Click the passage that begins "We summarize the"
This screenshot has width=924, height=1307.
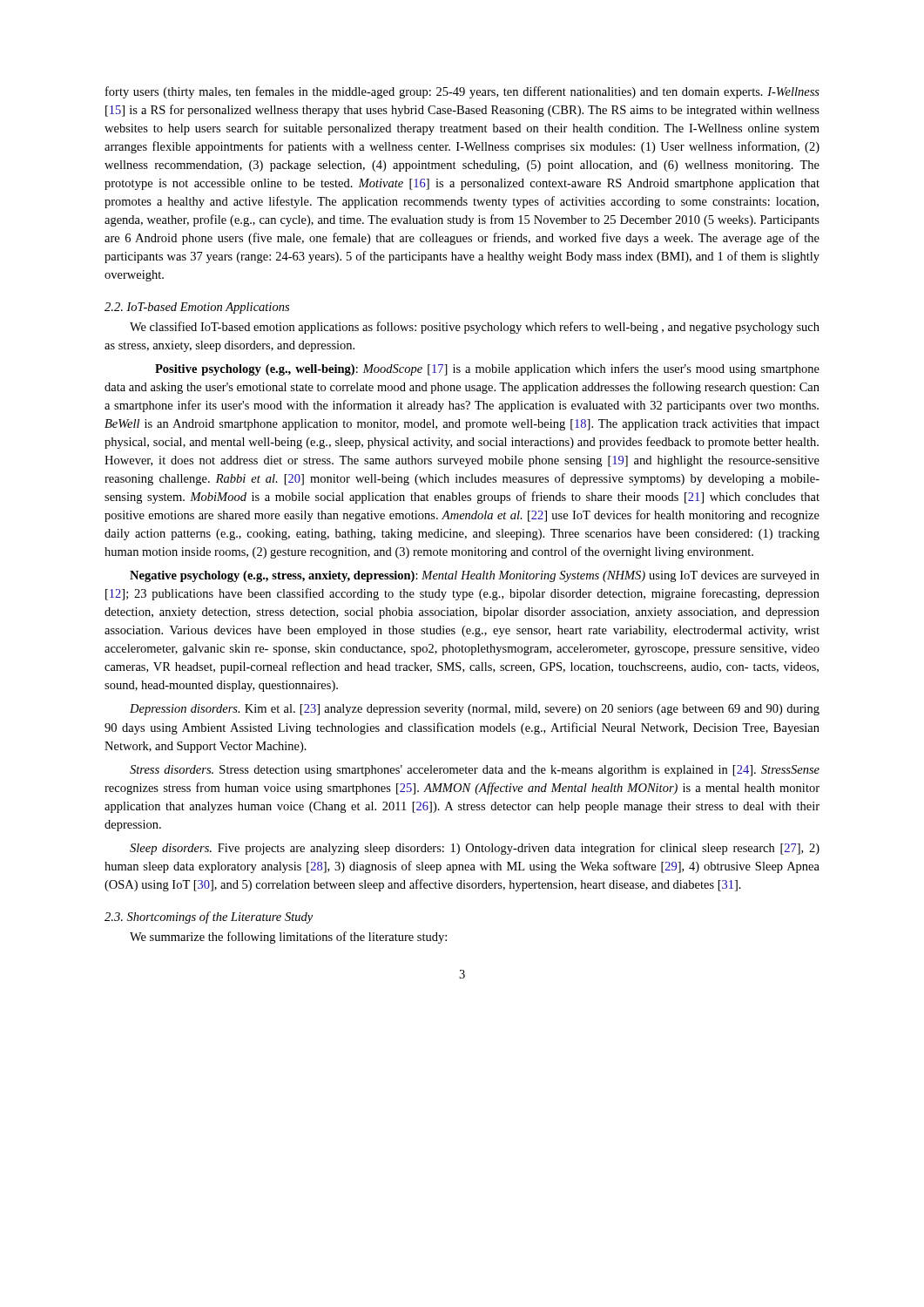pos(288,938)
